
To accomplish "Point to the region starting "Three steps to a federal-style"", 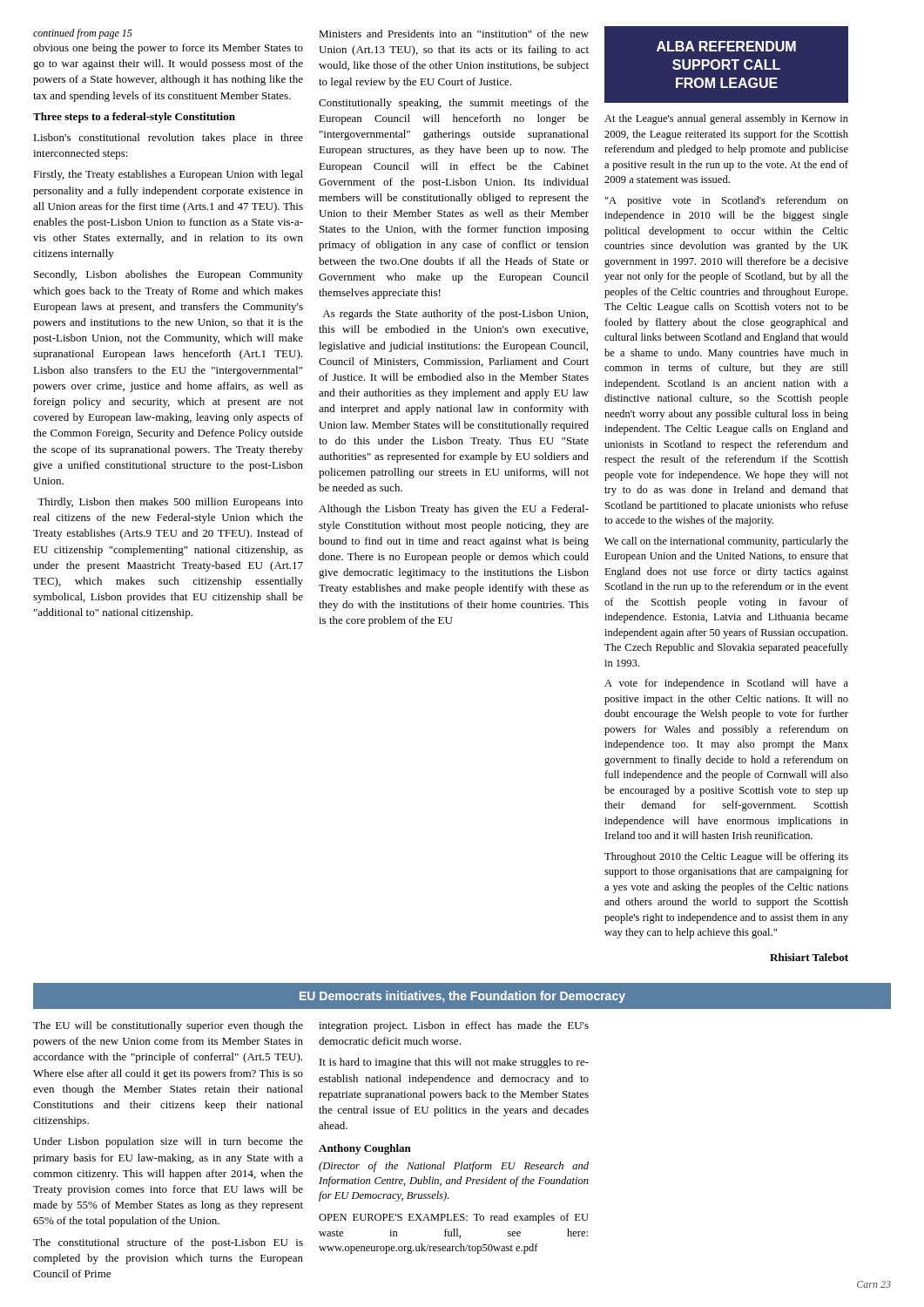I will pyautogui.click(x=168, y=117).
